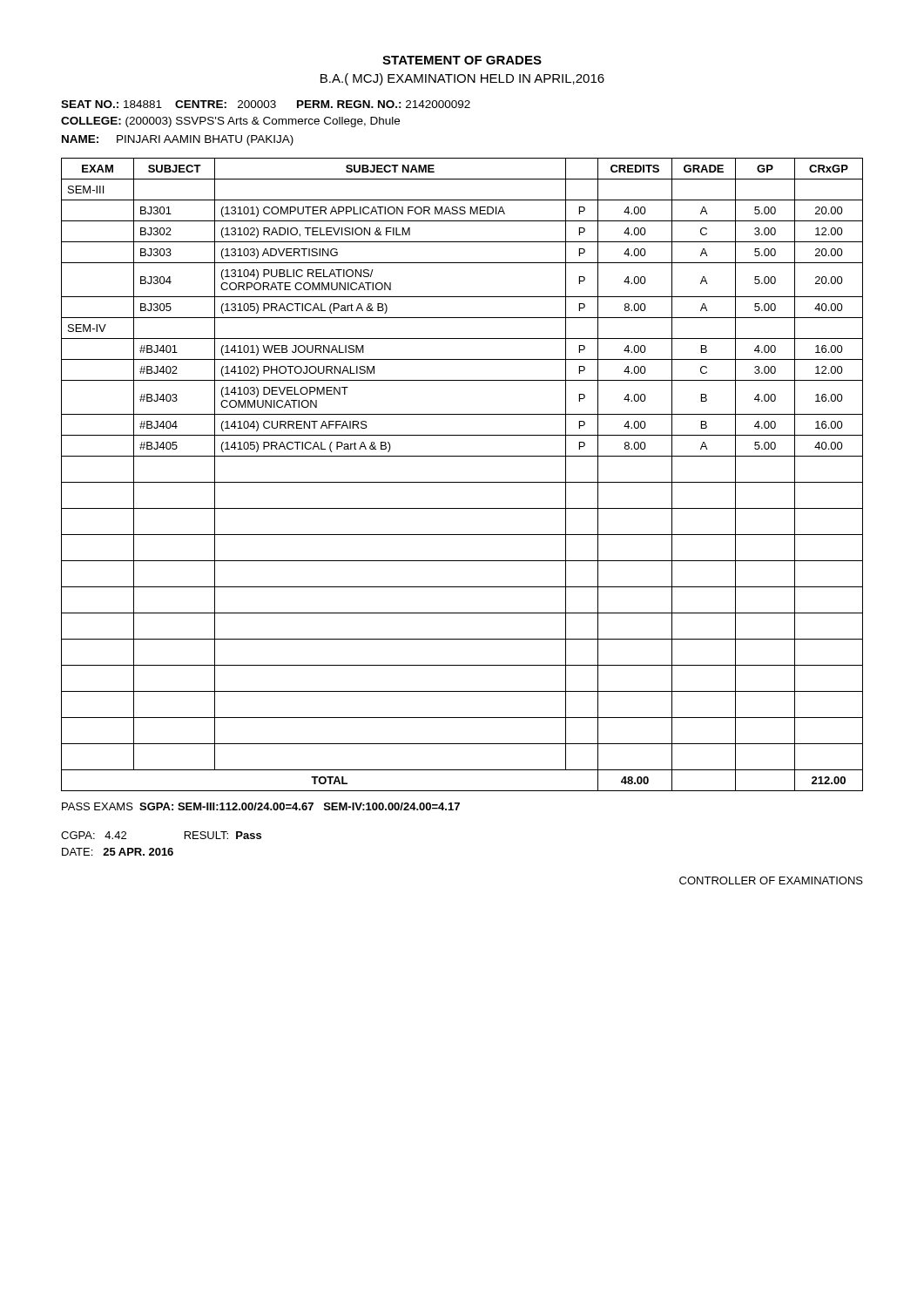Find the table that mentions "SUBJECT NAME"

click(462, 474)
